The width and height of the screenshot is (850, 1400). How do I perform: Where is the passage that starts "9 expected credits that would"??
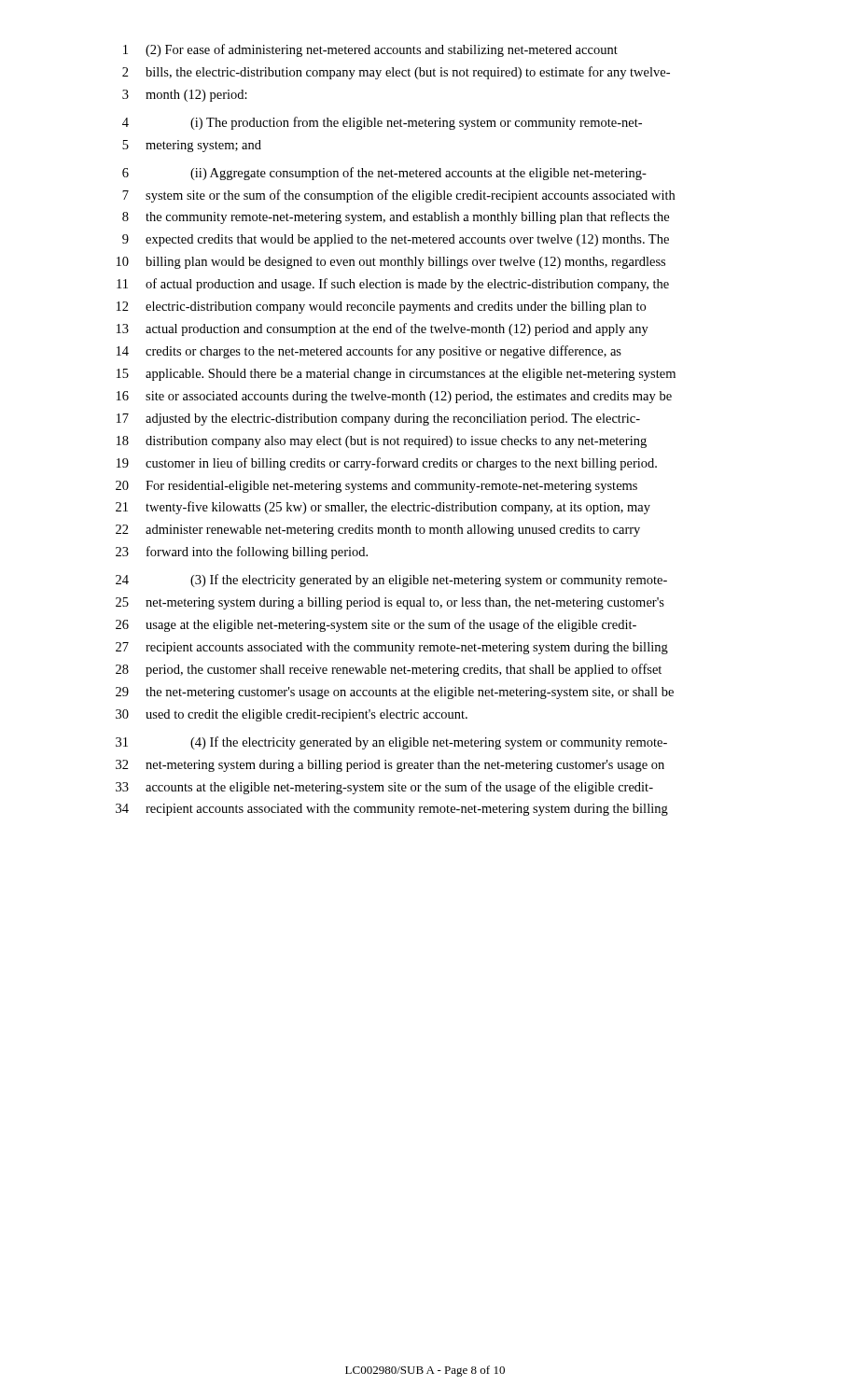point(443,240)
